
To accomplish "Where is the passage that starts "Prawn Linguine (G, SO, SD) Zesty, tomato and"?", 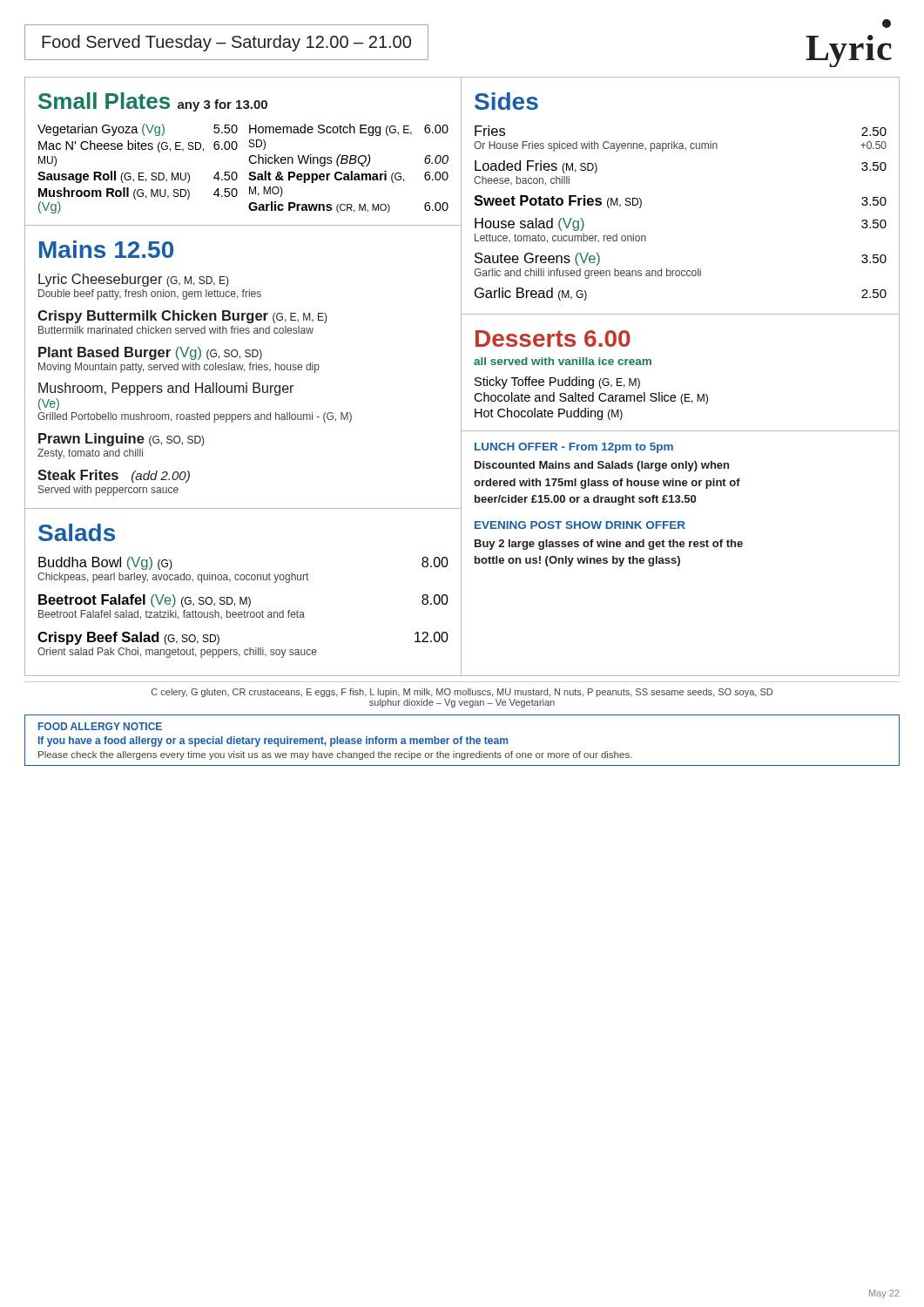I will click(x=121, y=440).
